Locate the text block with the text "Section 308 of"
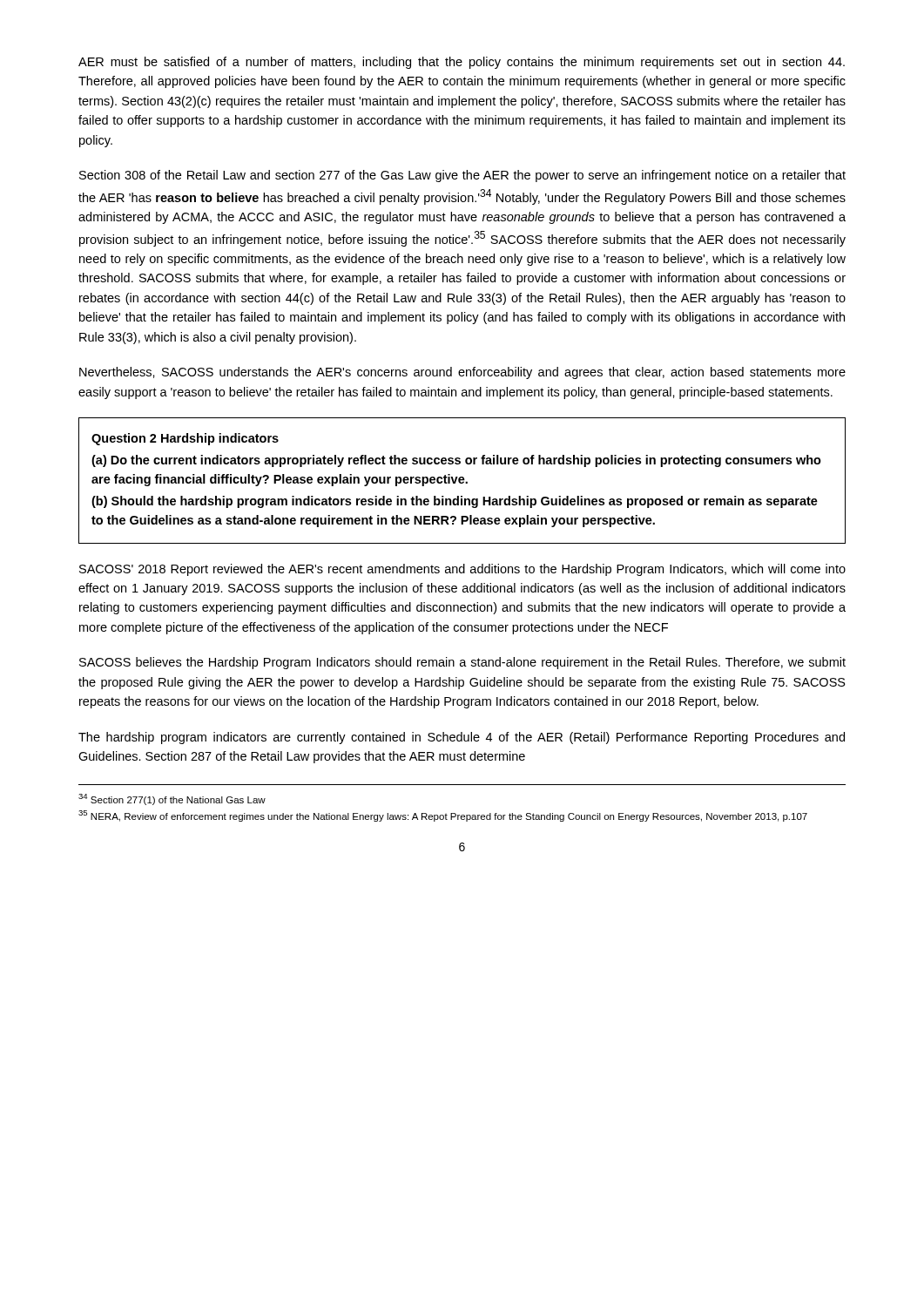 click(462, 256)
